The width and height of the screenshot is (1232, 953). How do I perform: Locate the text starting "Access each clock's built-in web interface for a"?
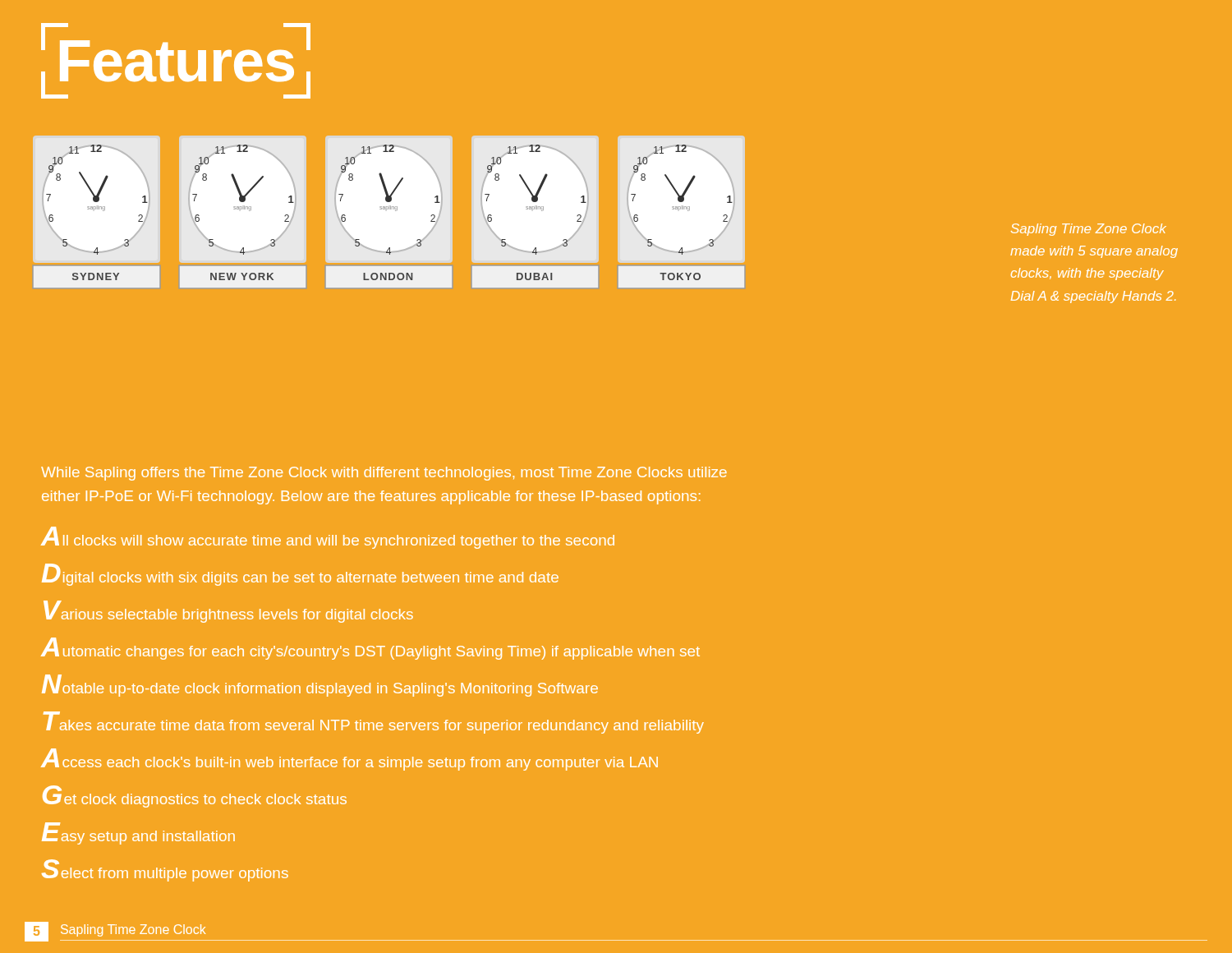coord(350,759)
